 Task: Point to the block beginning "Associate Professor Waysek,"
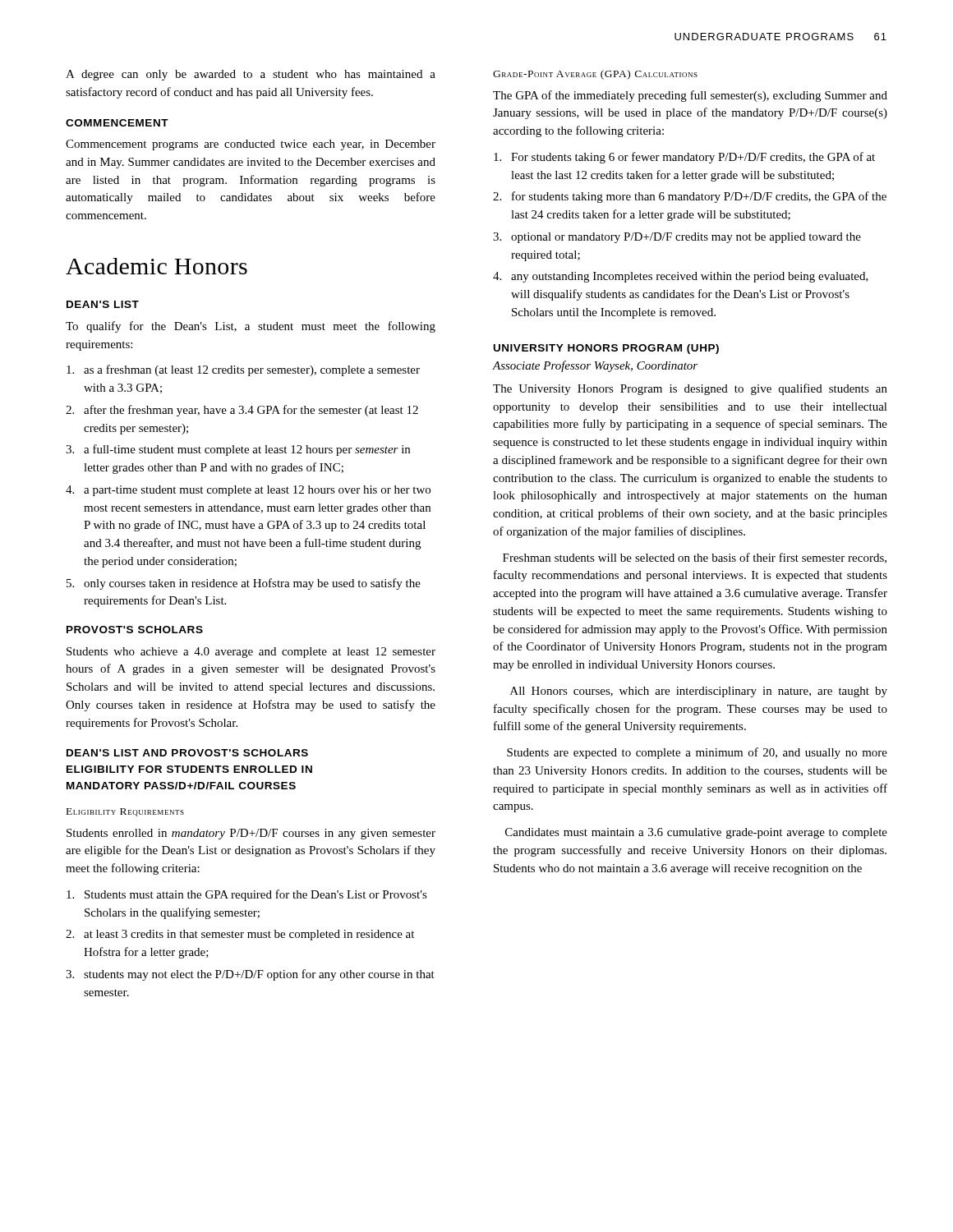coord(595,366)
